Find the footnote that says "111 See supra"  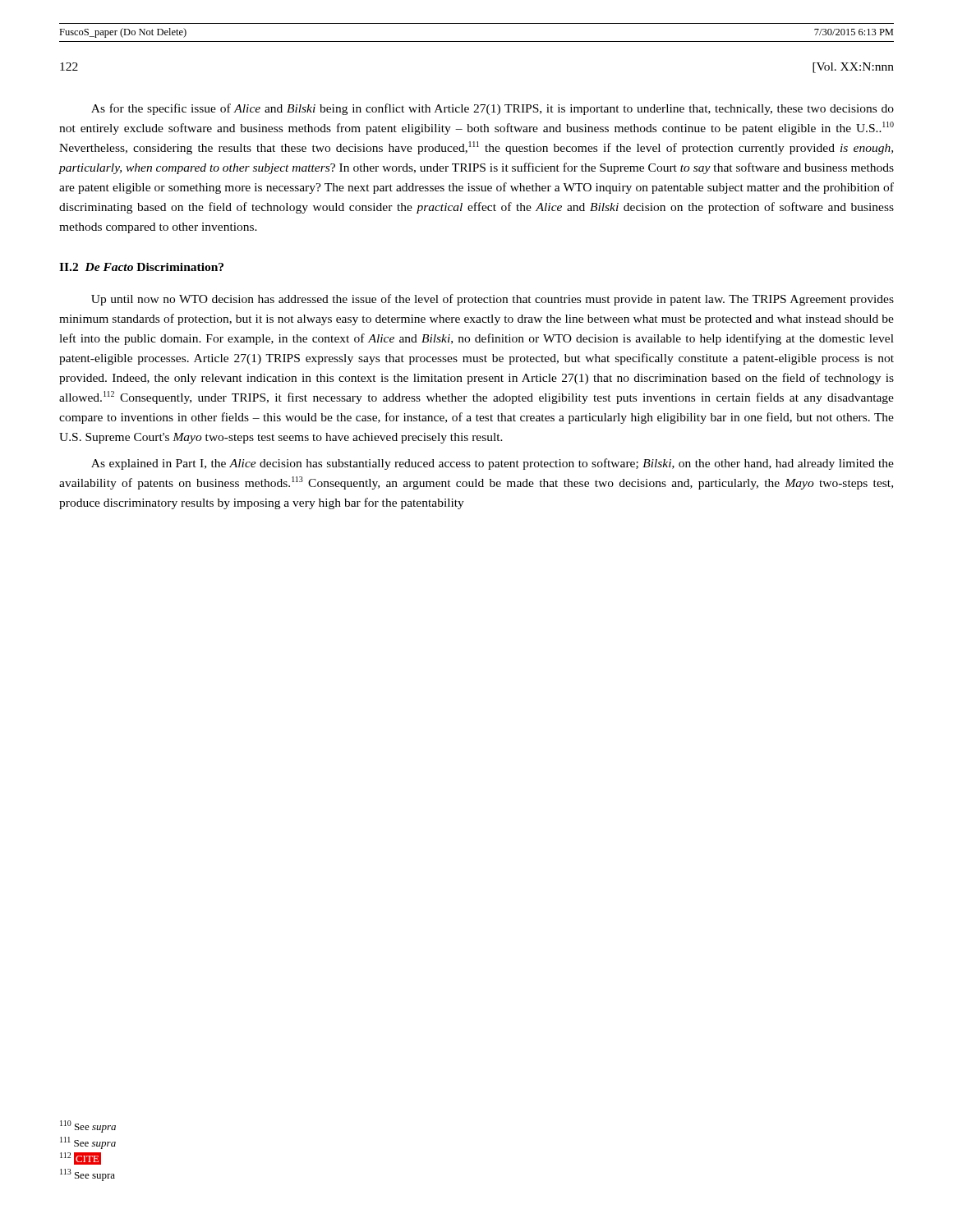click(88, 1142)
